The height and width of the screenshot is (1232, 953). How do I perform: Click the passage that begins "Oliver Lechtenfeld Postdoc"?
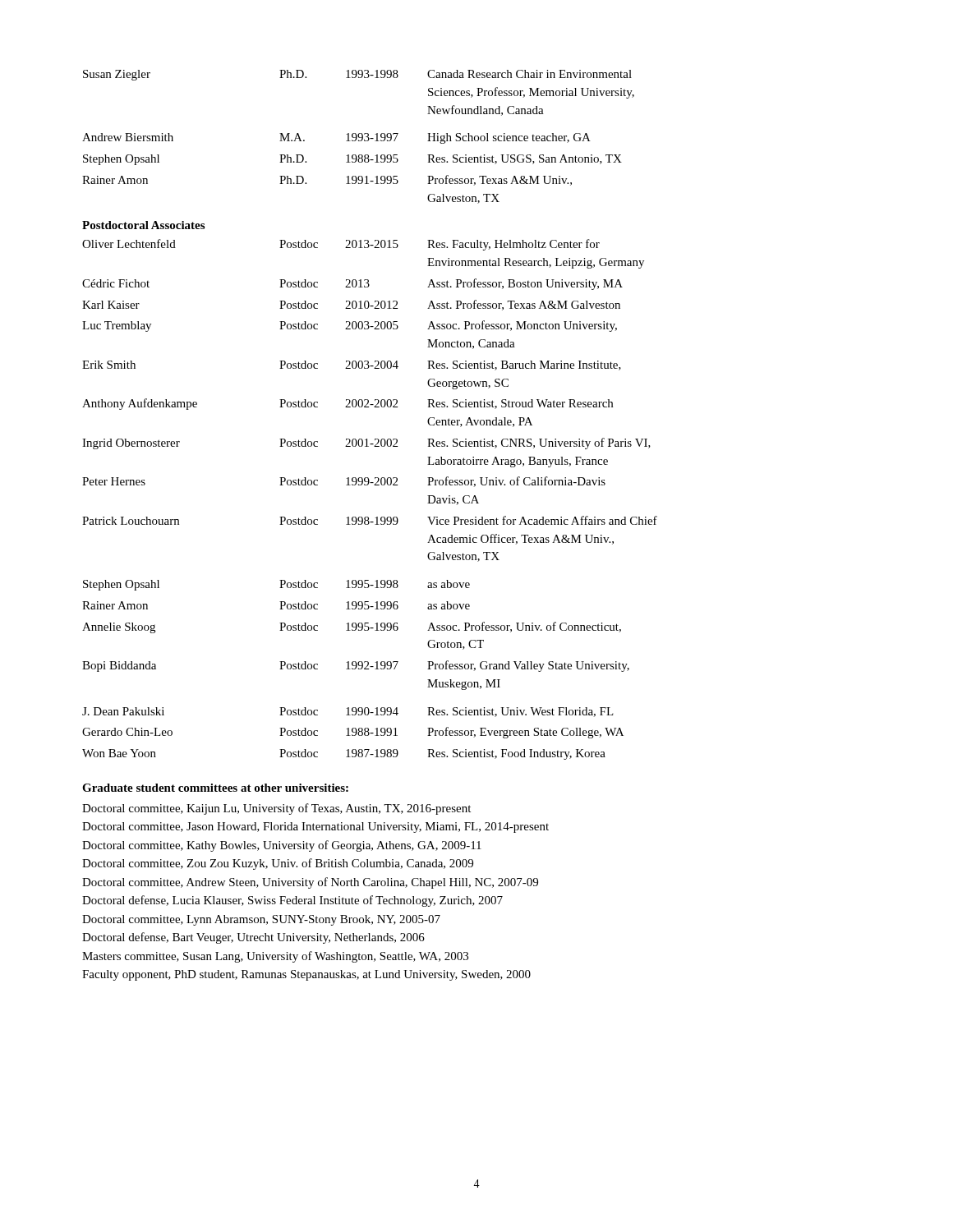coord(476,254)
